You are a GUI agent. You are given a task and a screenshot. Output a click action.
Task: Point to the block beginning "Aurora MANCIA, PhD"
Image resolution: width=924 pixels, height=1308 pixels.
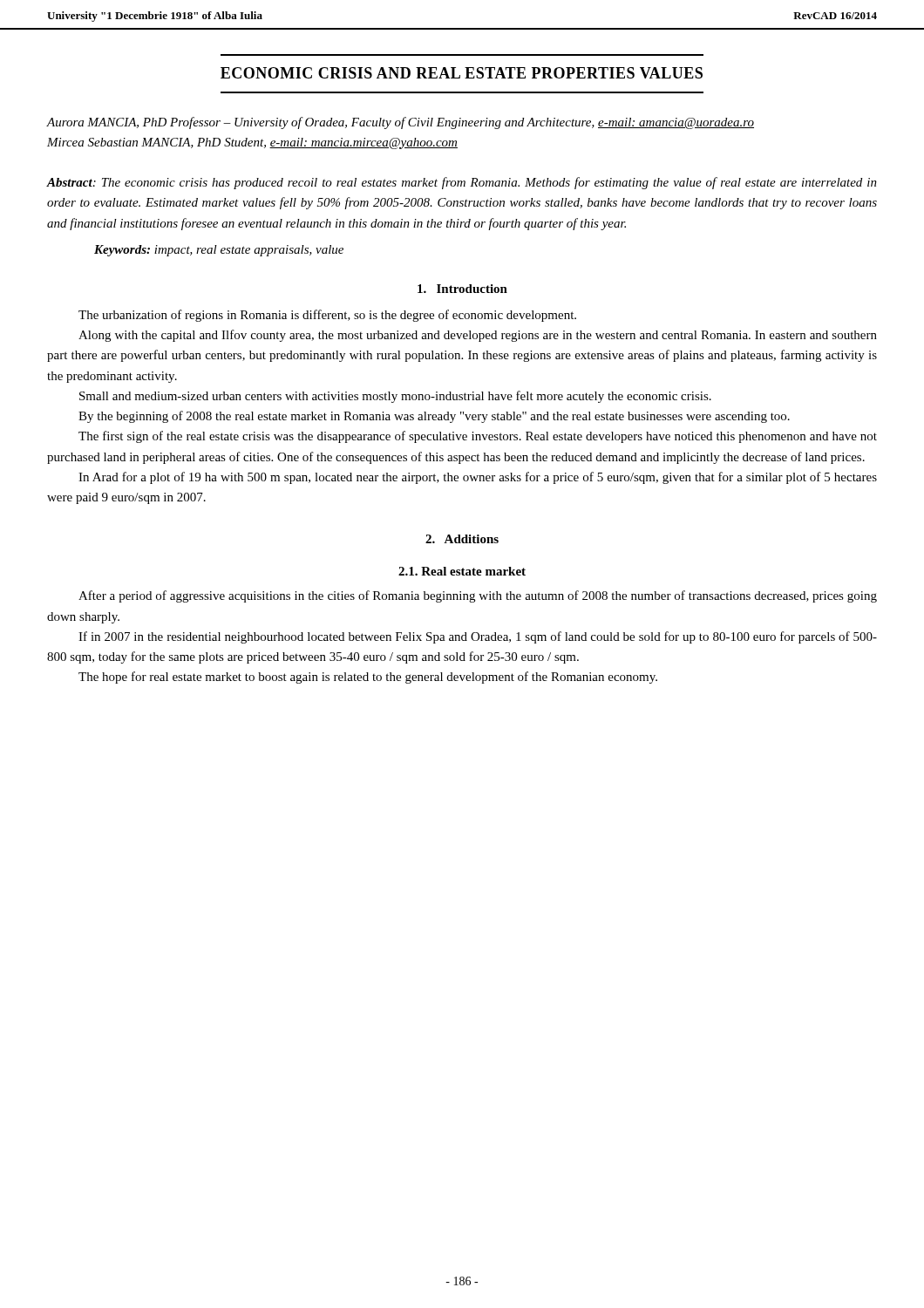(401, 132)
